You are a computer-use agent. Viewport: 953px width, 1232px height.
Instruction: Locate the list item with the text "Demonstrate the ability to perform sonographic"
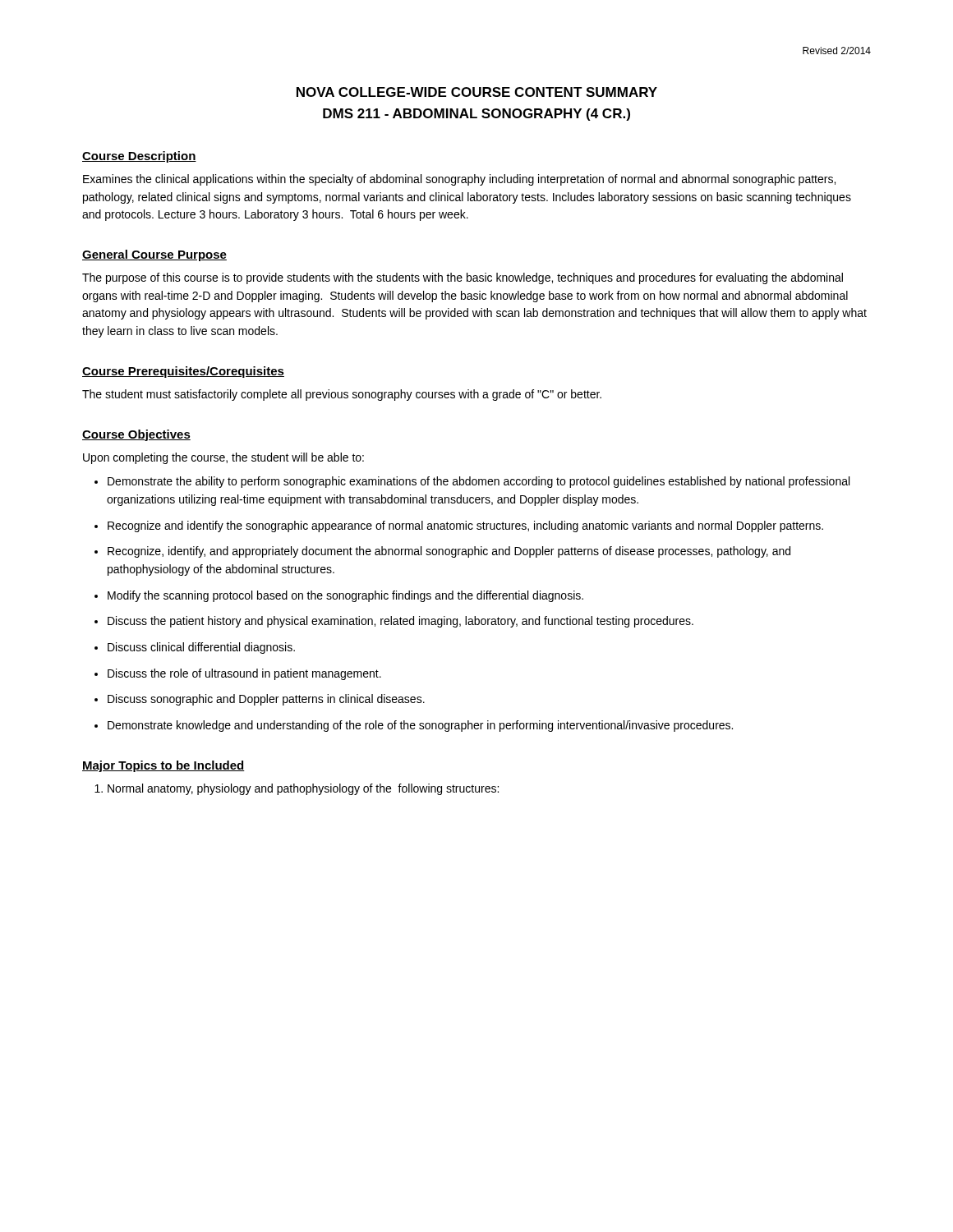(x=479, y=490)
